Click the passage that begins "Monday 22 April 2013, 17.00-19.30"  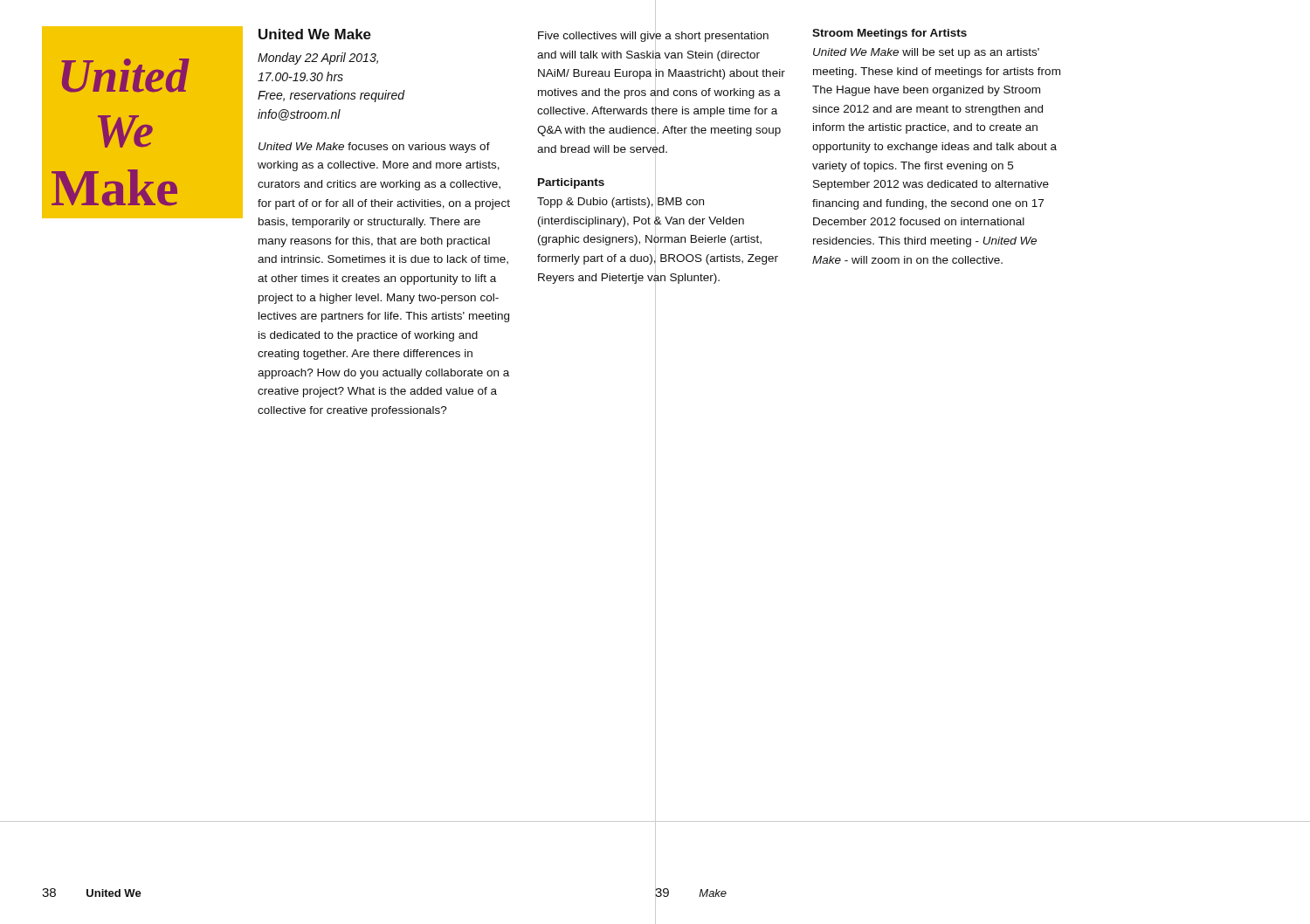click(x=384, y=87)
